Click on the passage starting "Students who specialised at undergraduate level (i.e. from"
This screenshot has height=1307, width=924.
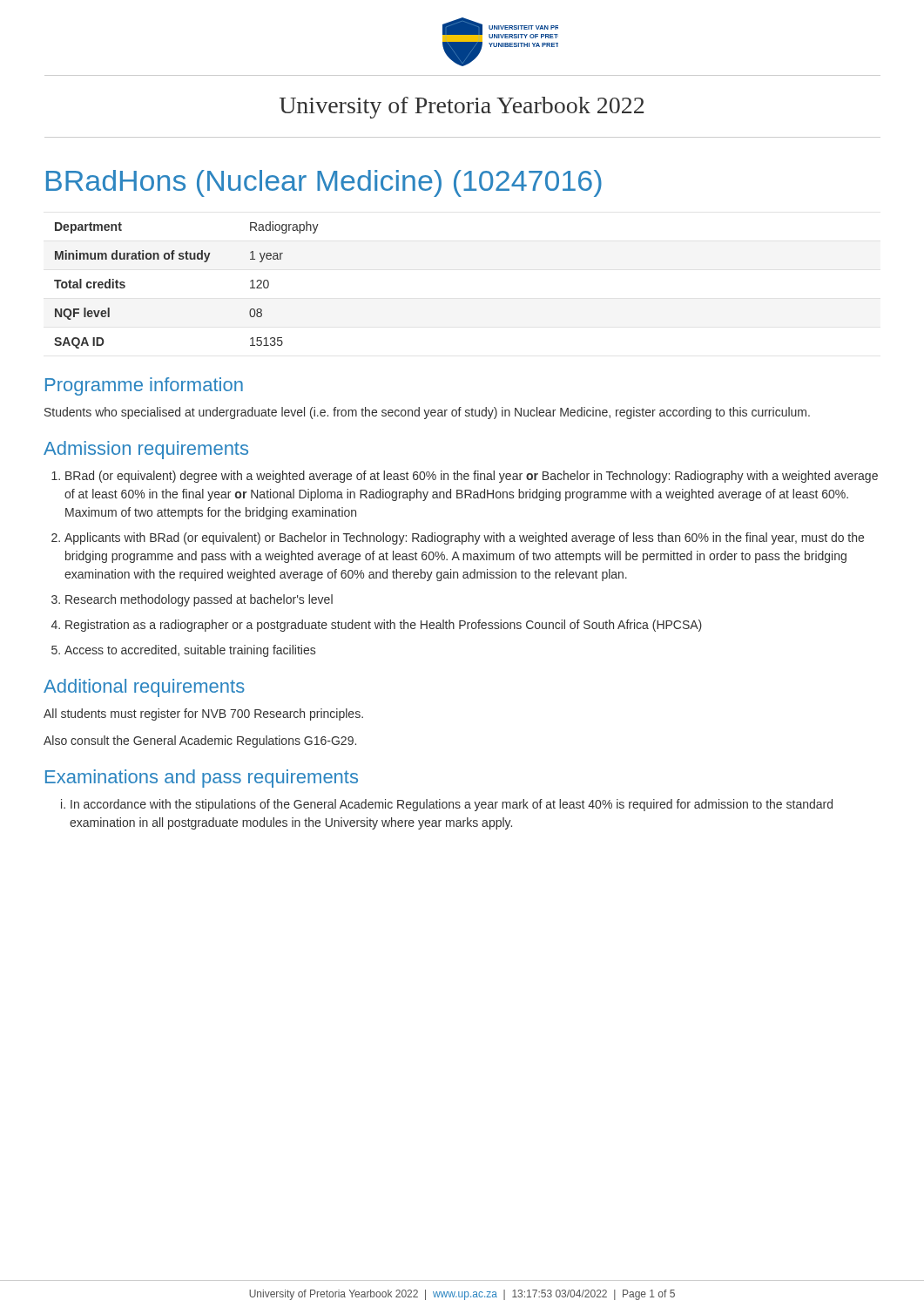click(x=462, y=413)
